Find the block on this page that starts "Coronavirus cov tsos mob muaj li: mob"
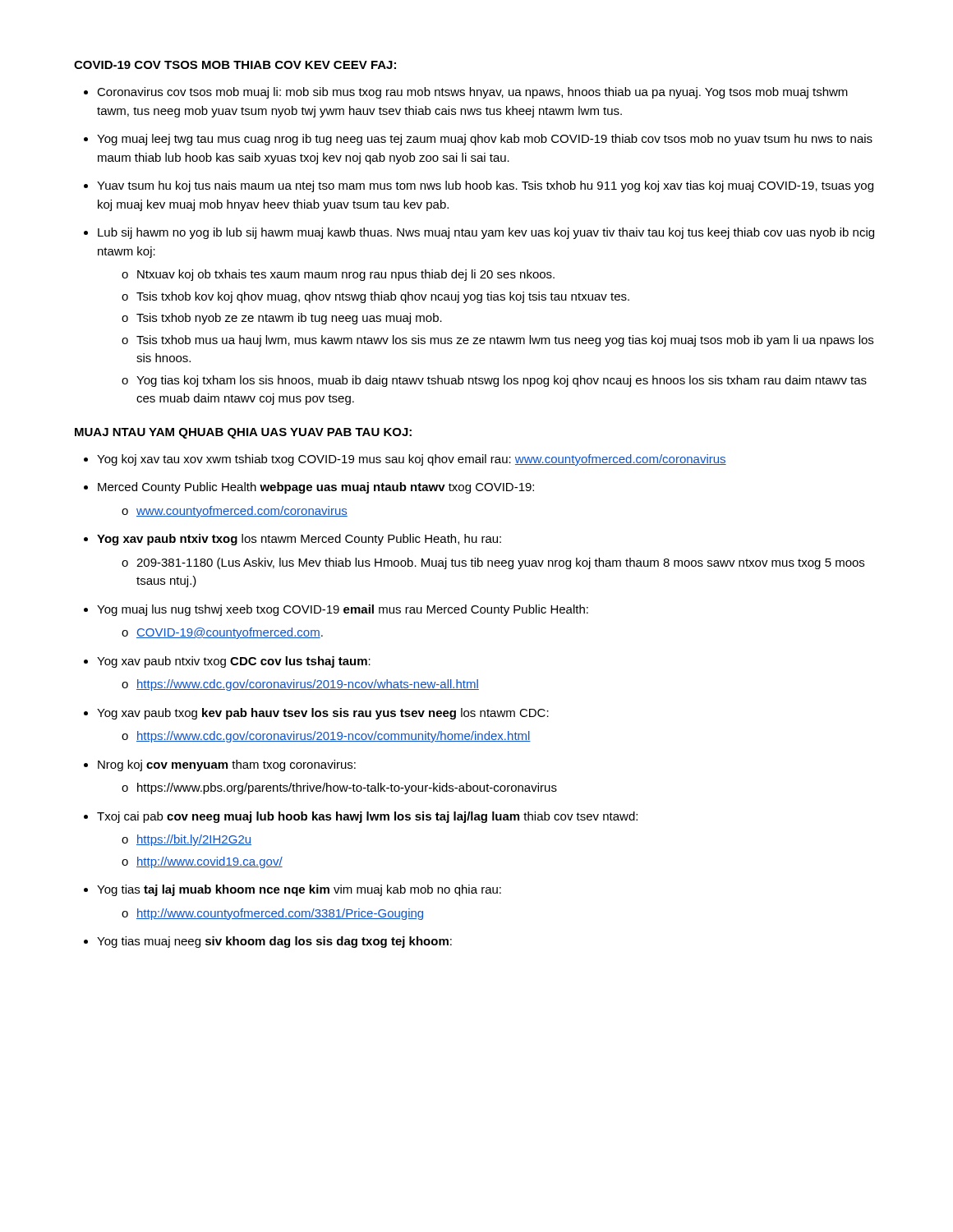 pos(473,101)
